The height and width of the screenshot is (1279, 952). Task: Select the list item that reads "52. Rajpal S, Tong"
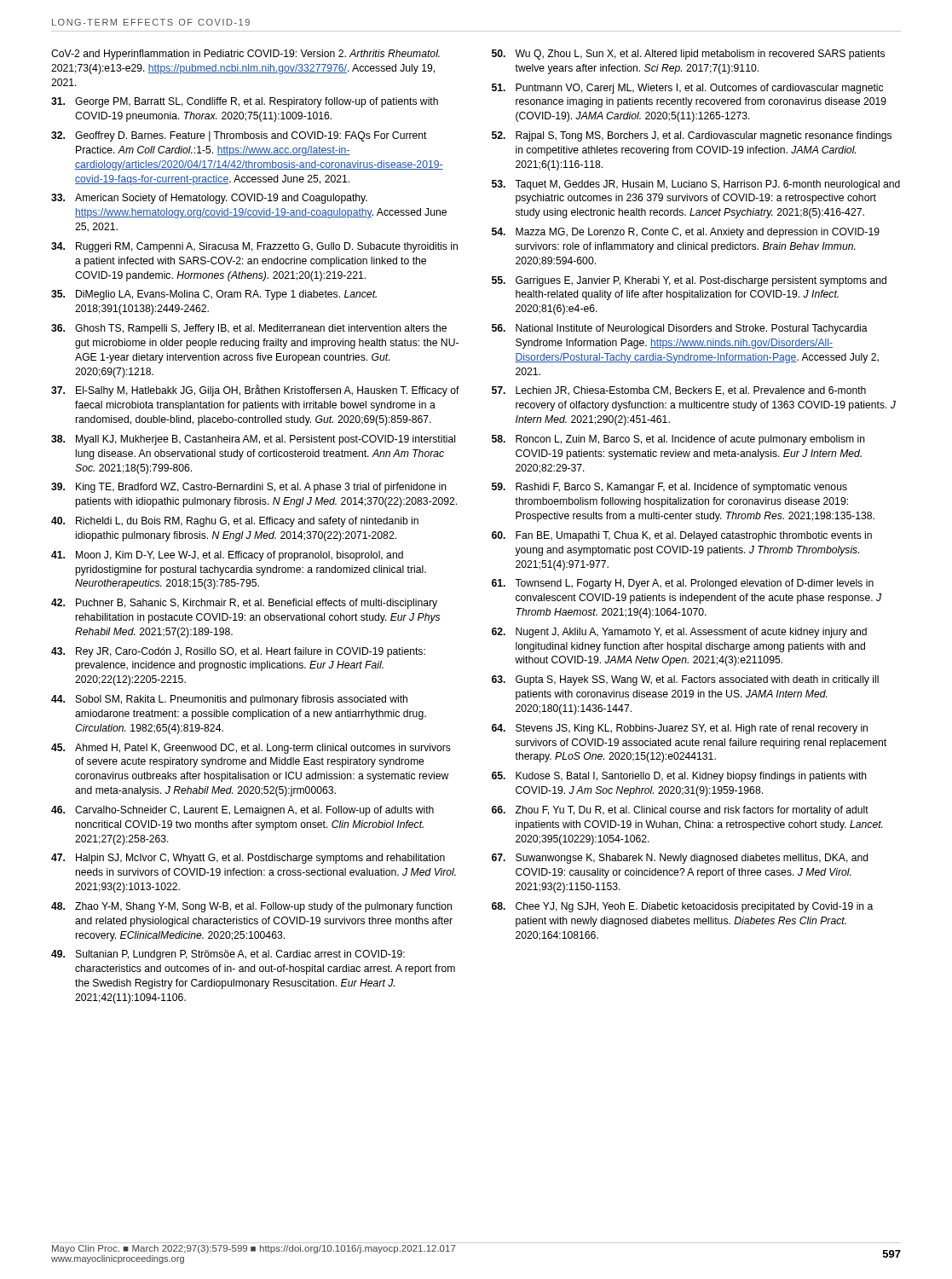pos(696,150)
